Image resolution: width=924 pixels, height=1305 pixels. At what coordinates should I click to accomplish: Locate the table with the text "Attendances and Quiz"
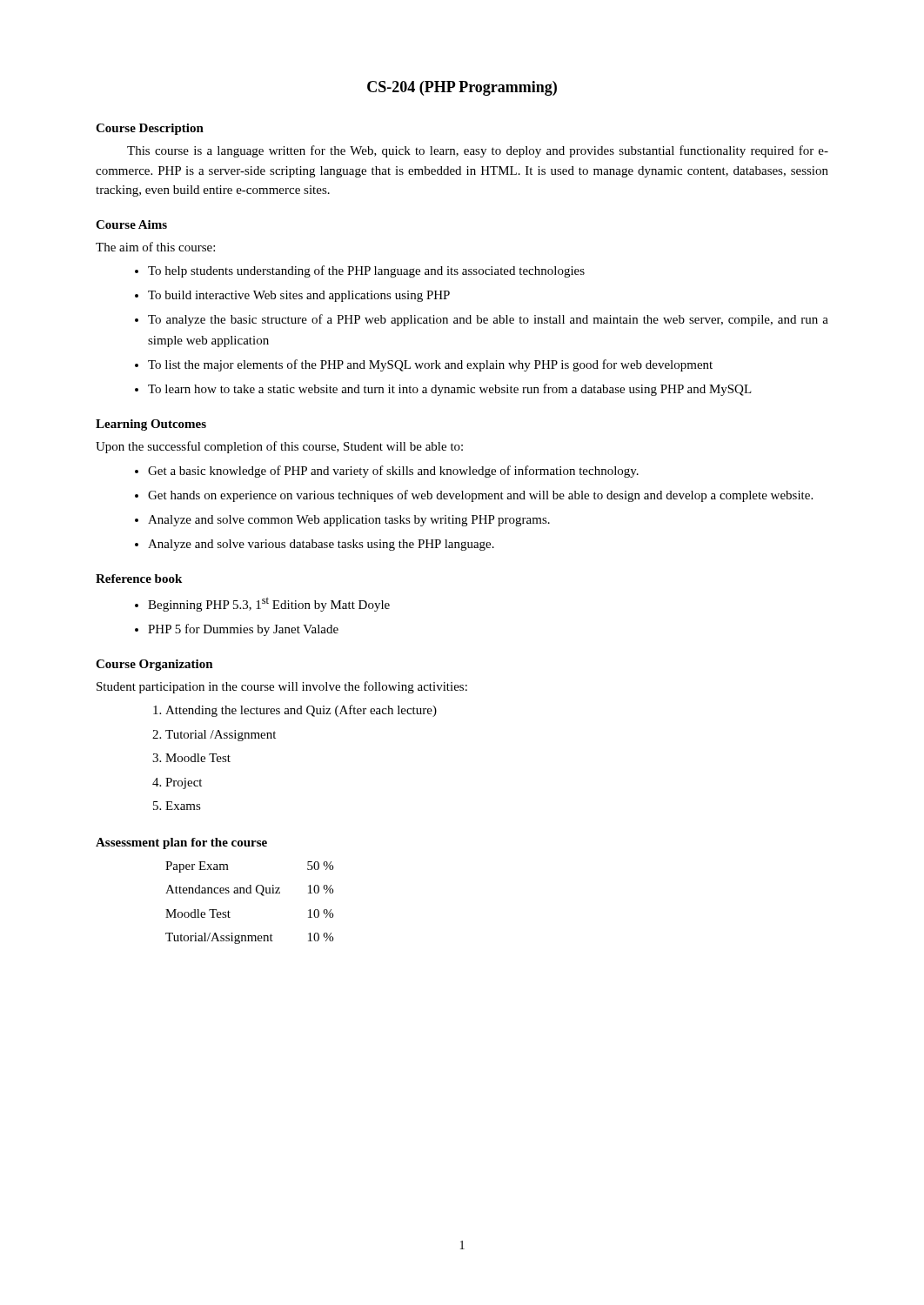462,903
